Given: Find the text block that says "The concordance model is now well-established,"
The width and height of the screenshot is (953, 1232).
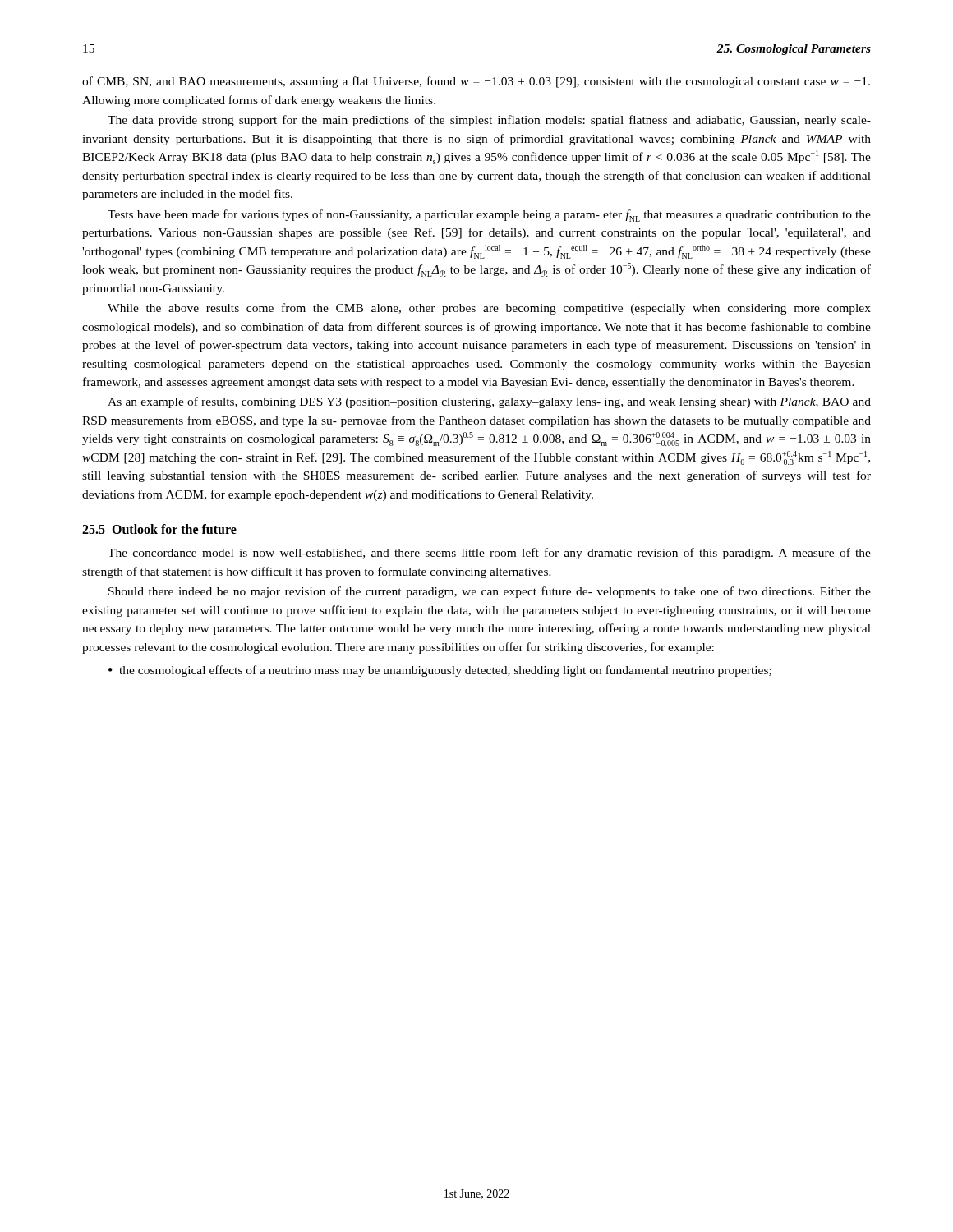Looking at the screenshot, I should pyautogui.click(x=476, y=563).
